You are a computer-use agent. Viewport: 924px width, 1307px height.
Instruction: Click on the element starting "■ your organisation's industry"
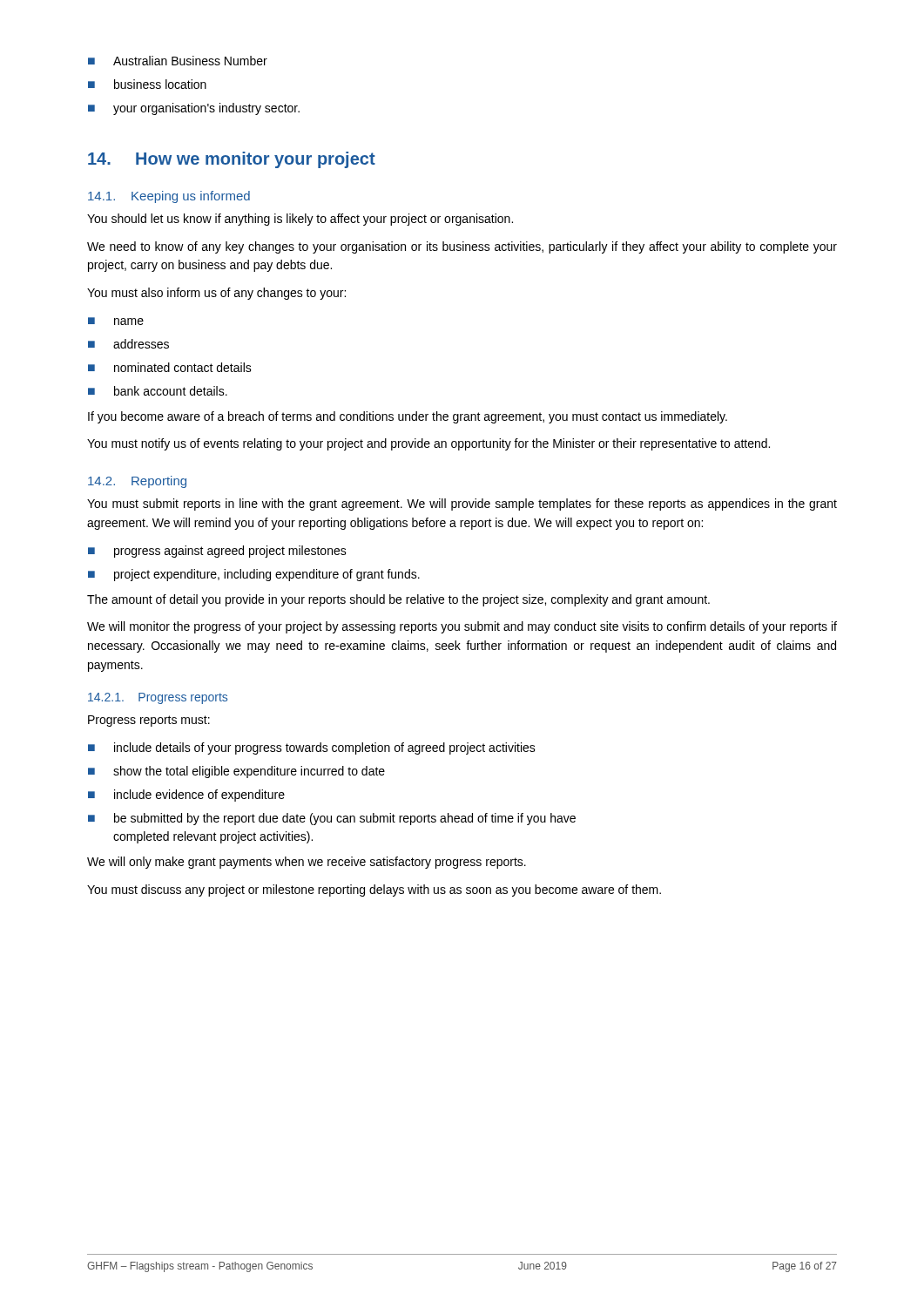point(194,108)
